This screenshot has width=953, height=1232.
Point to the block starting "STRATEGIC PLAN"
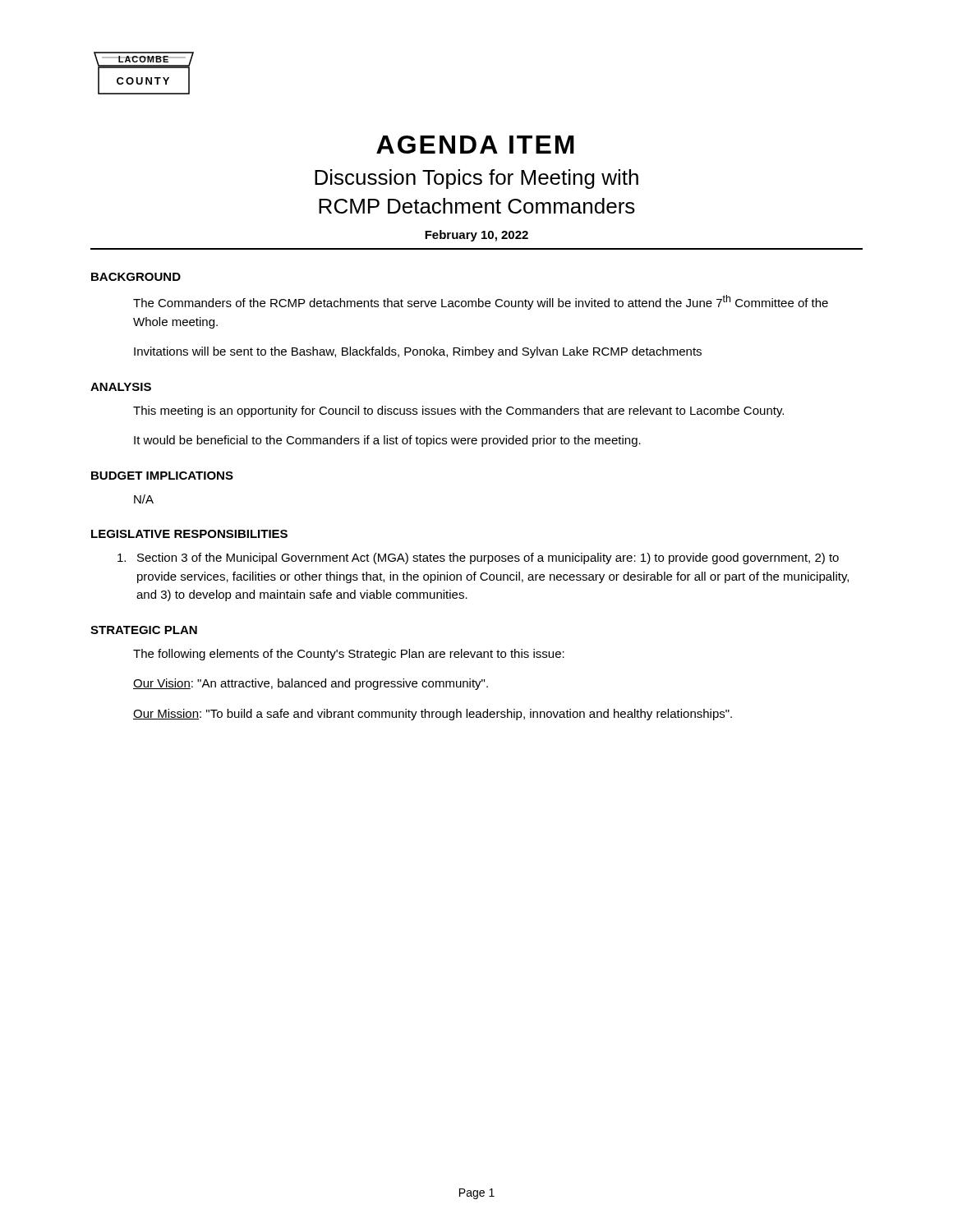(x=144, y=629)
